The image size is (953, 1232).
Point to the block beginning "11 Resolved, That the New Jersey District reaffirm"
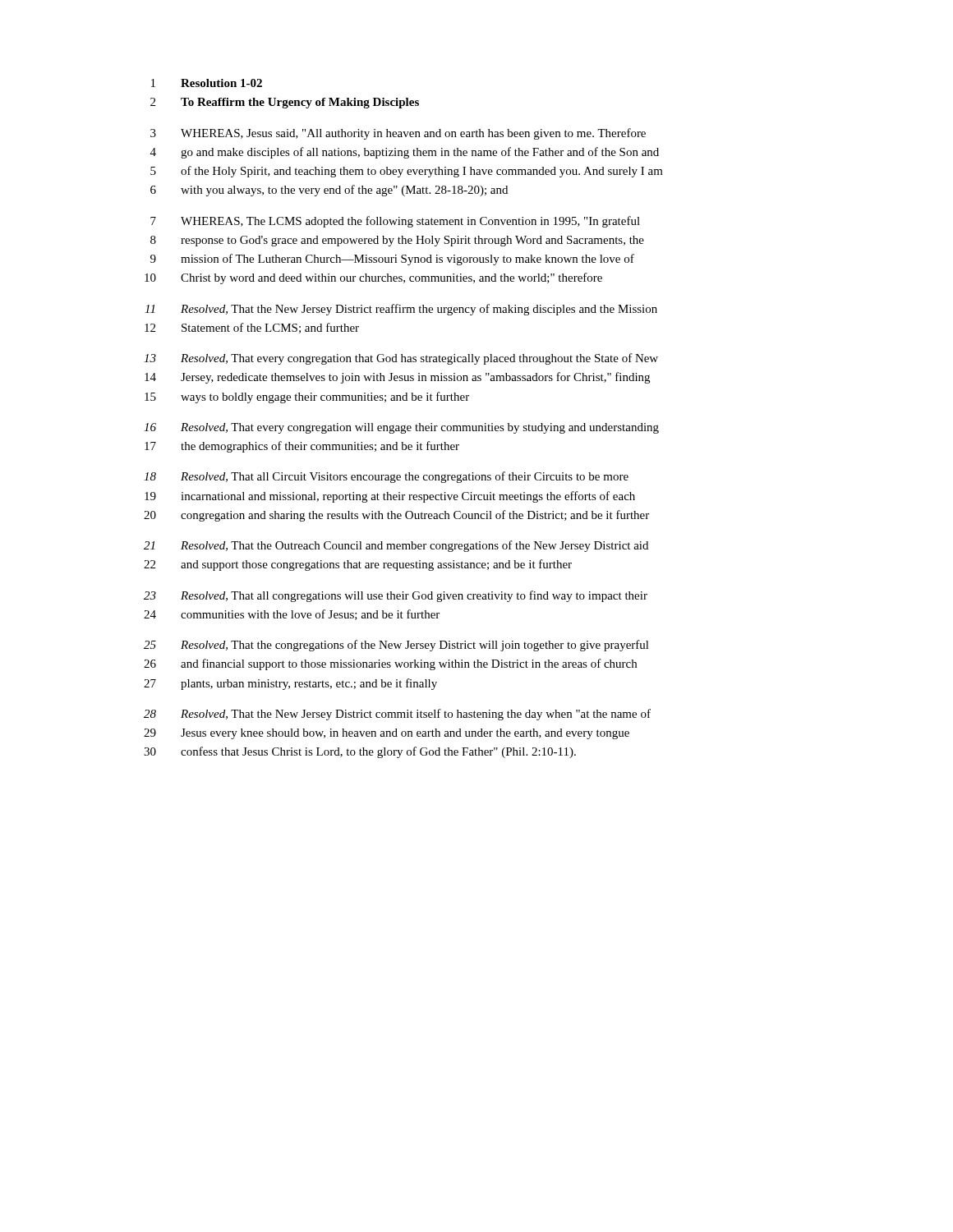tap(476, 318)
